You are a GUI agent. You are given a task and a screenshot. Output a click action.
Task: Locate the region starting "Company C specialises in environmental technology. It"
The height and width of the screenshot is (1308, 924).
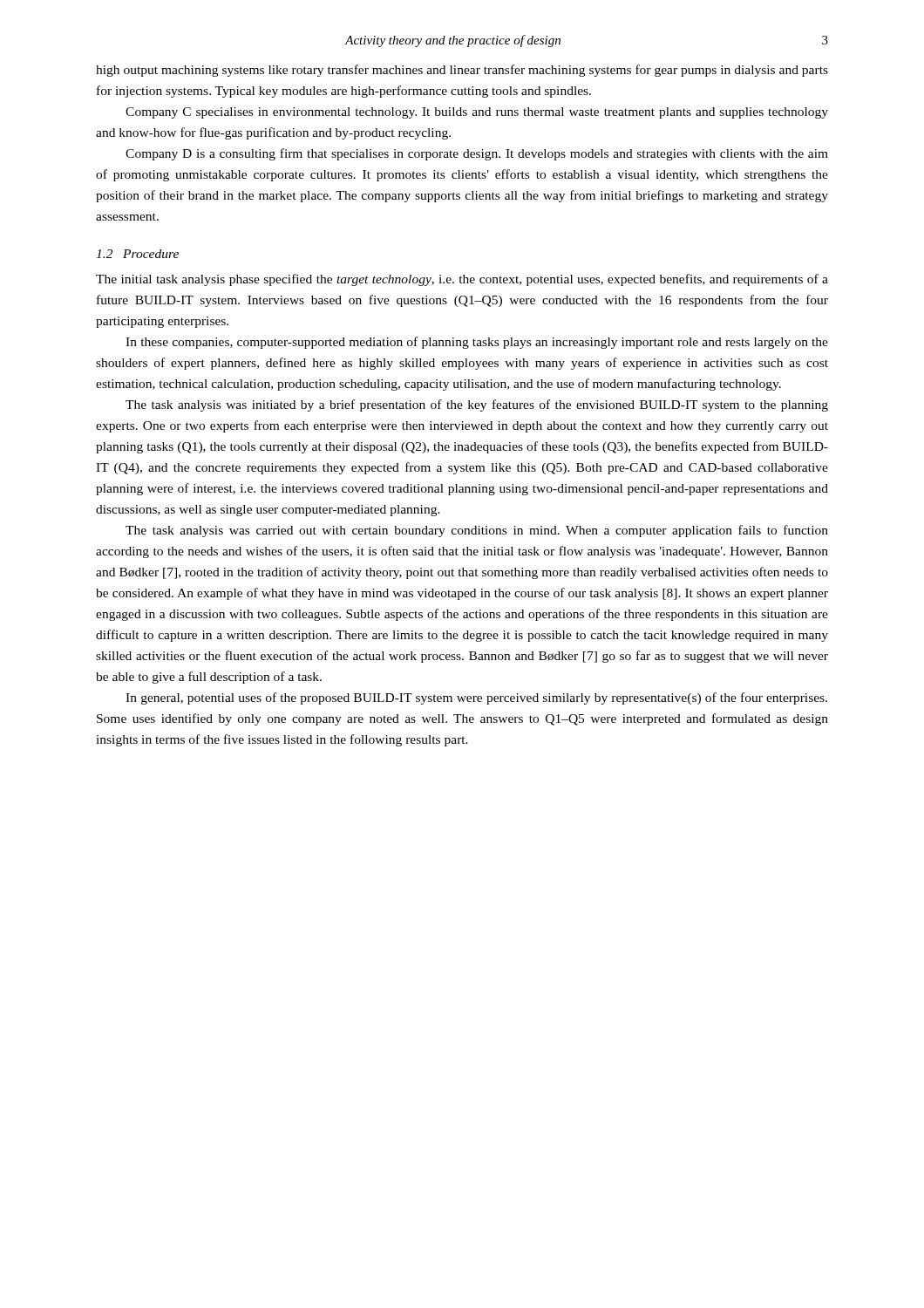pos(462,122)
